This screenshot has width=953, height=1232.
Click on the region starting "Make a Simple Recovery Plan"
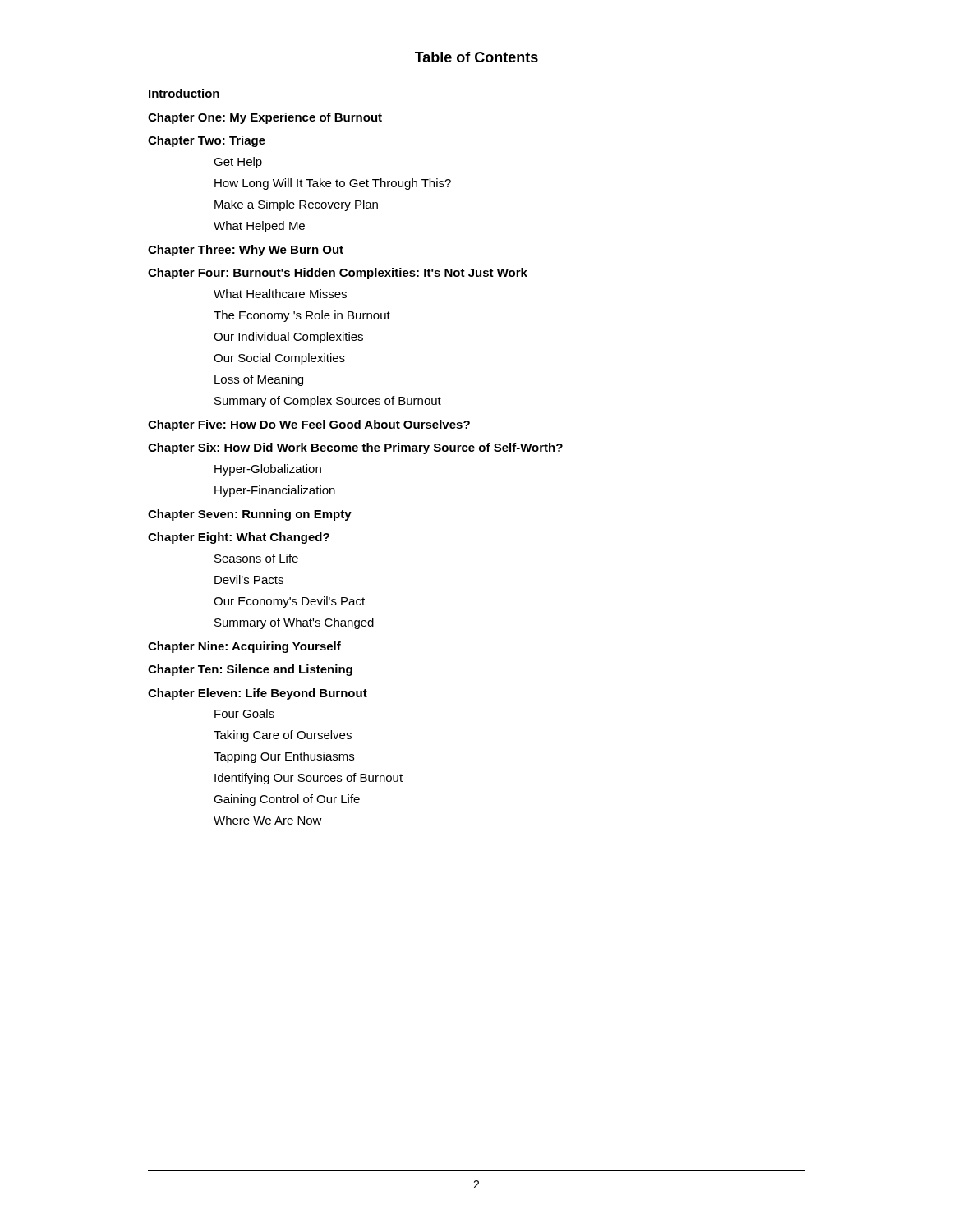pos(296,204)
